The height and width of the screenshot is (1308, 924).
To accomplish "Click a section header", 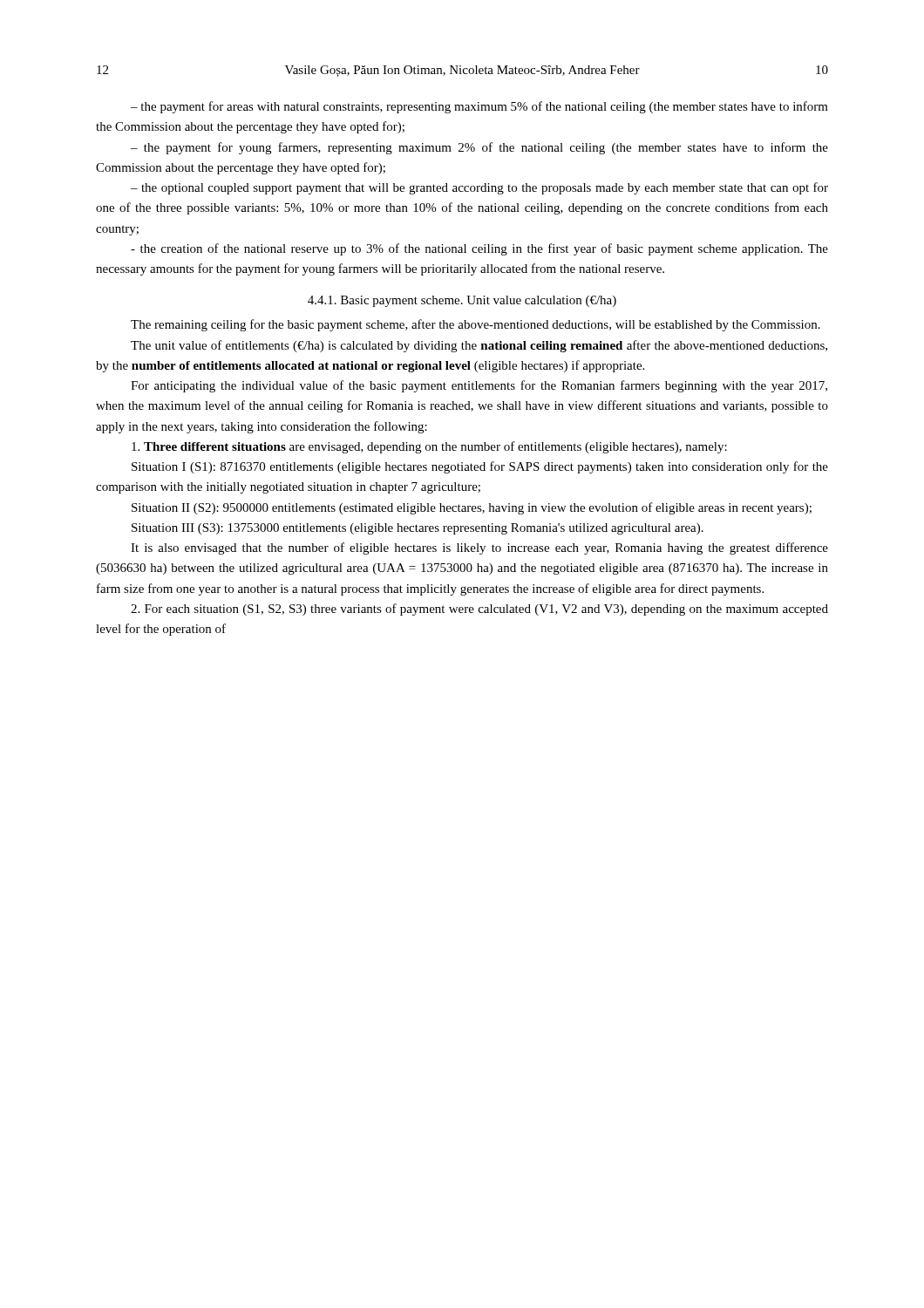I will (462, 300).
